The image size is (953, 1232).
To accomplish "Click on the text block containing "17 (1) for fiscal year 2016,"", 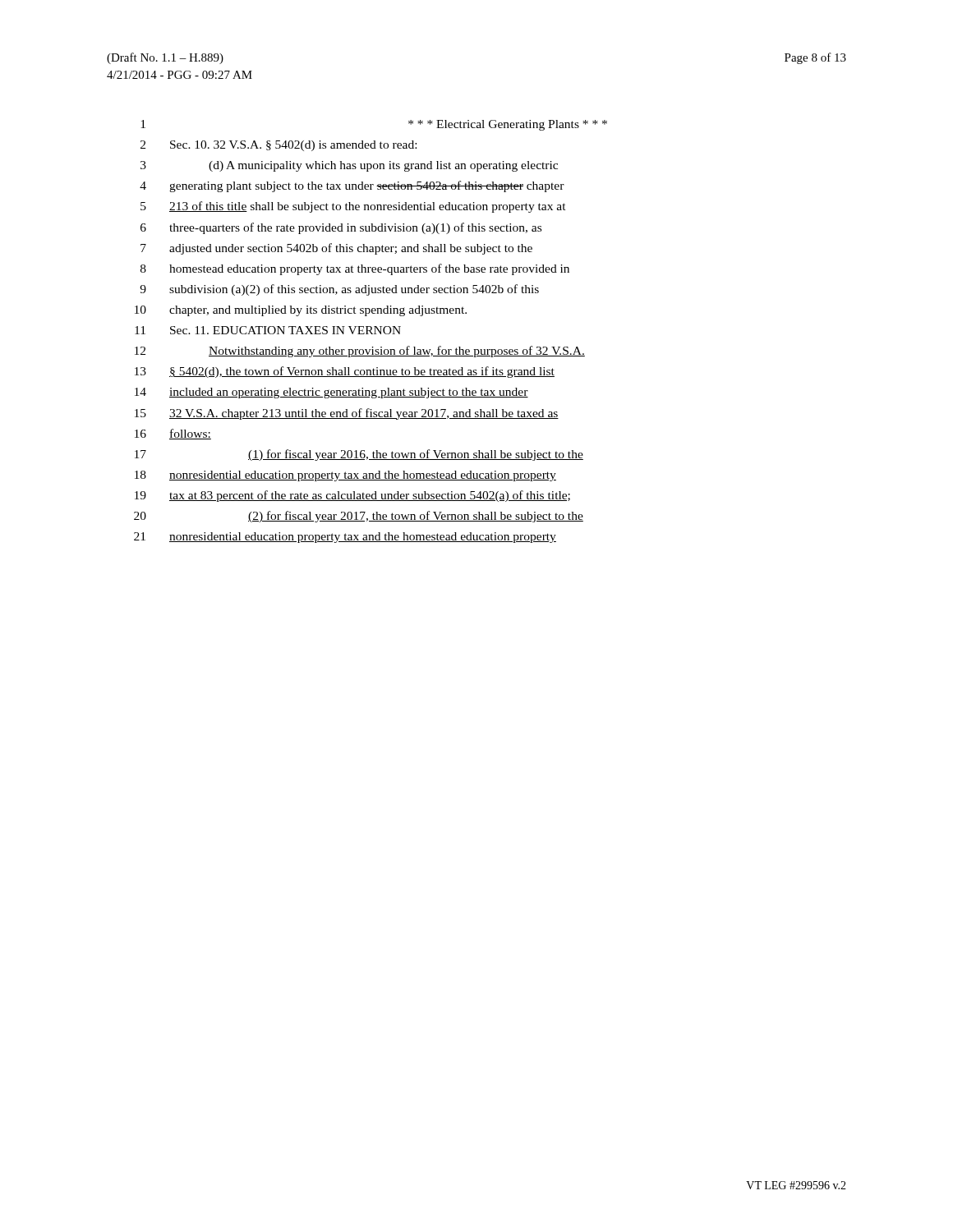I will (x=476, y=454).
